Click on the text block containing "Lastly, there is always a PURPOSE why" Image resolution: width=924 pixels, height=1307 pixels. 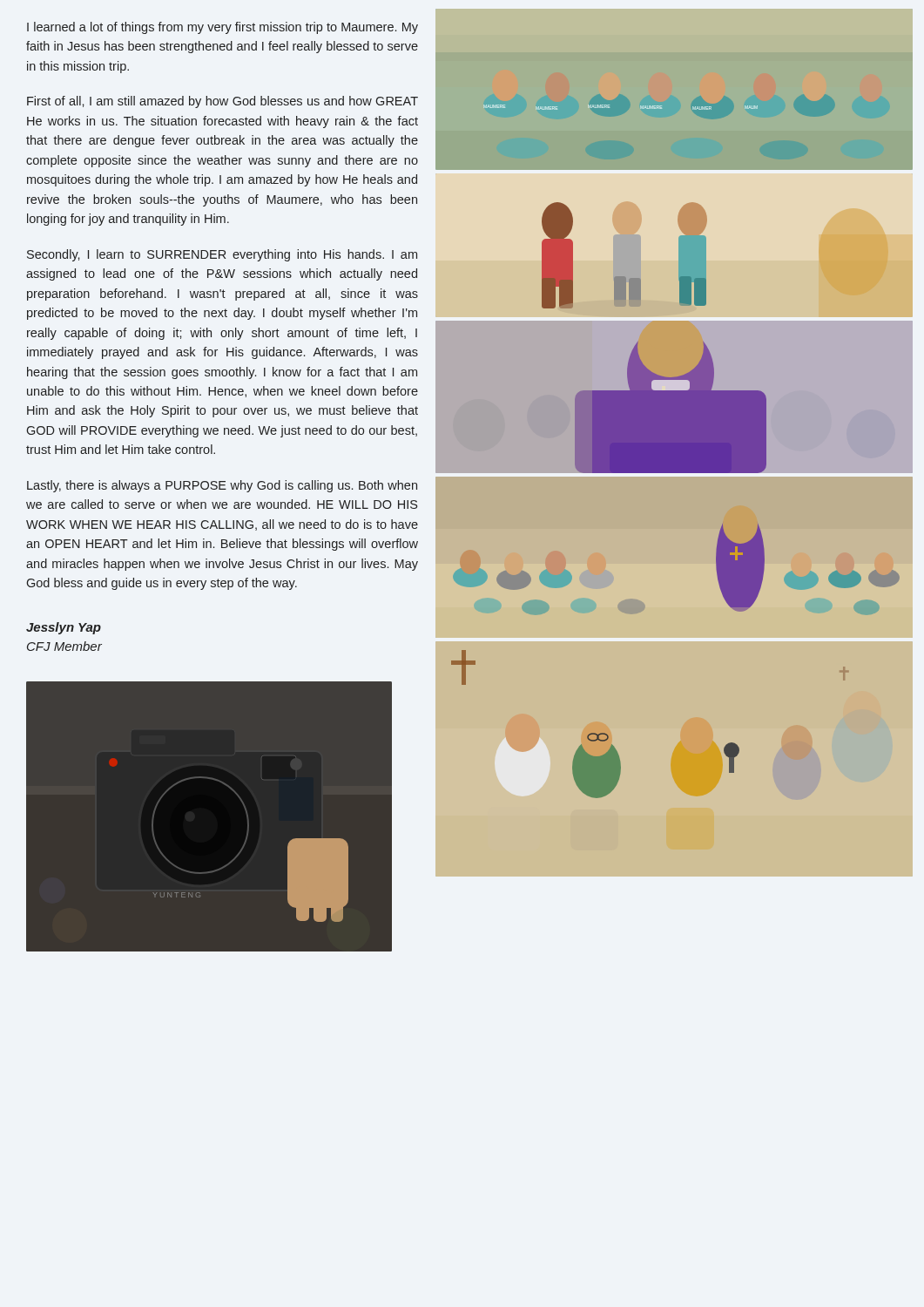[x=222, y=534]
